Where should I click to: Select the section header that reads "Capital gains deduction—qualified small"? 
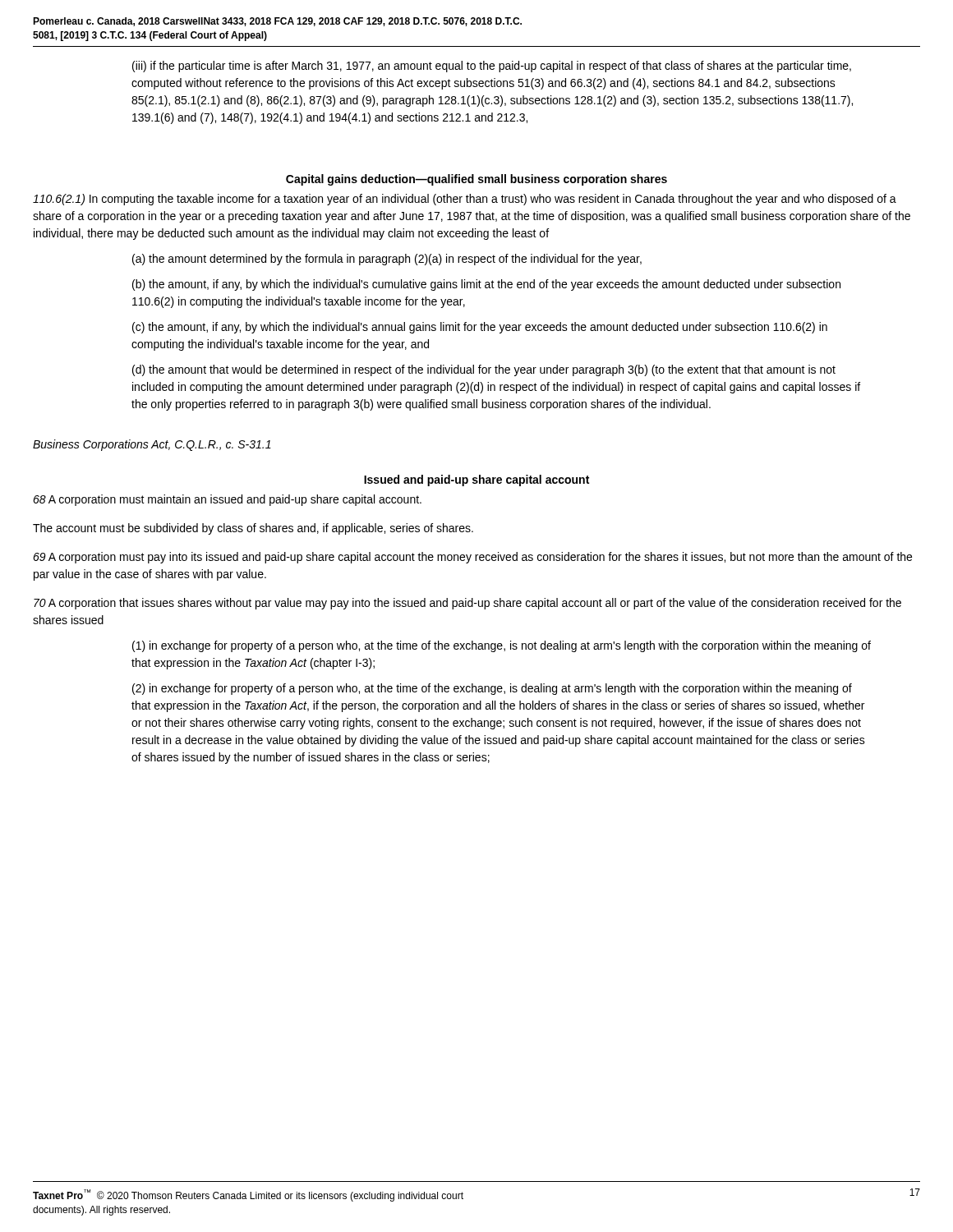pos(476,179)
